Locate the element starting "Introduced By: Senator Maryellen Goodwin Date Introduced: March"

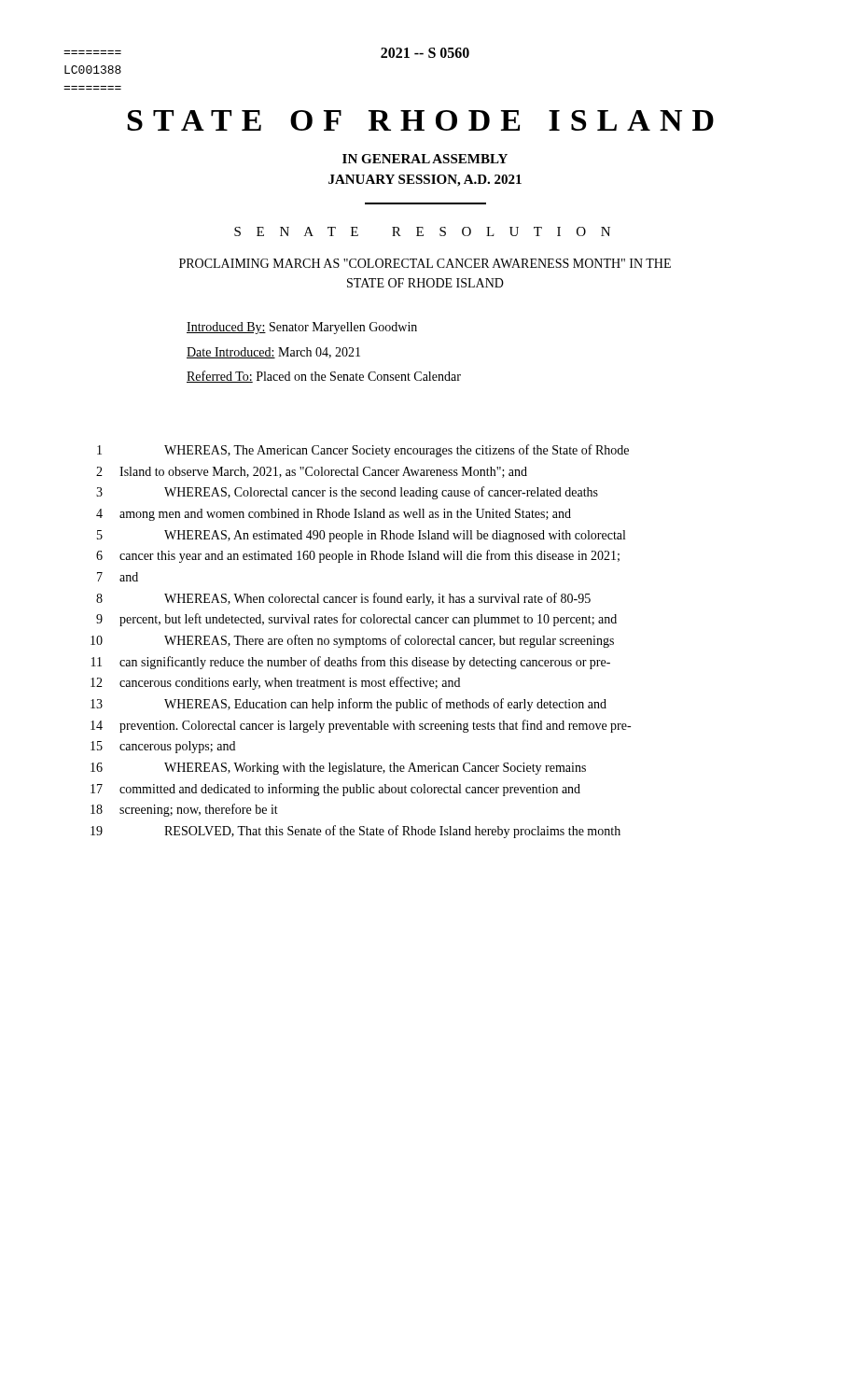(x=324, y=353)
